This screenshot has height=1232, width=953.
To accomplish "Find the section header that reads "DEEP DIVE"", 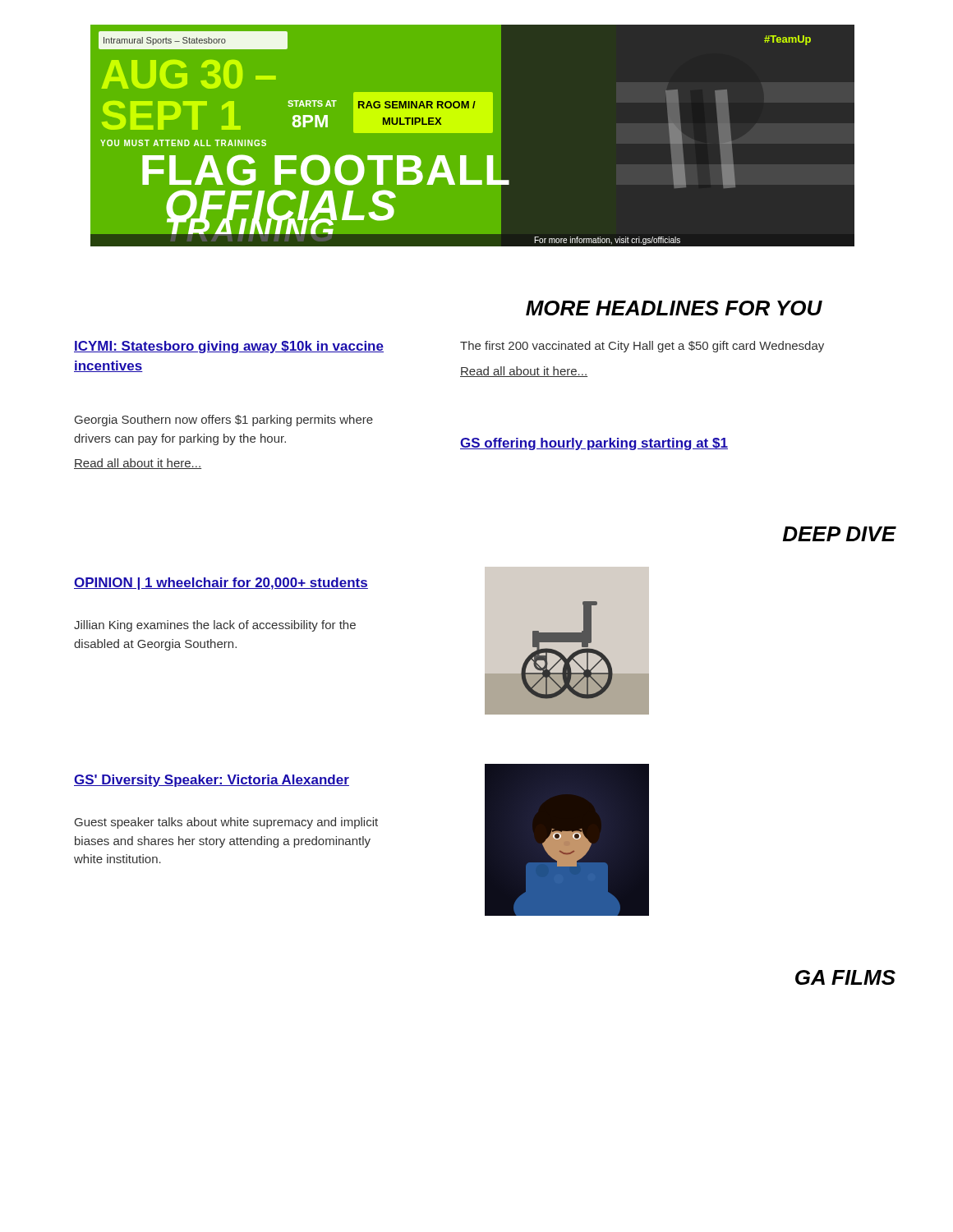I will (x=839, y=534).
